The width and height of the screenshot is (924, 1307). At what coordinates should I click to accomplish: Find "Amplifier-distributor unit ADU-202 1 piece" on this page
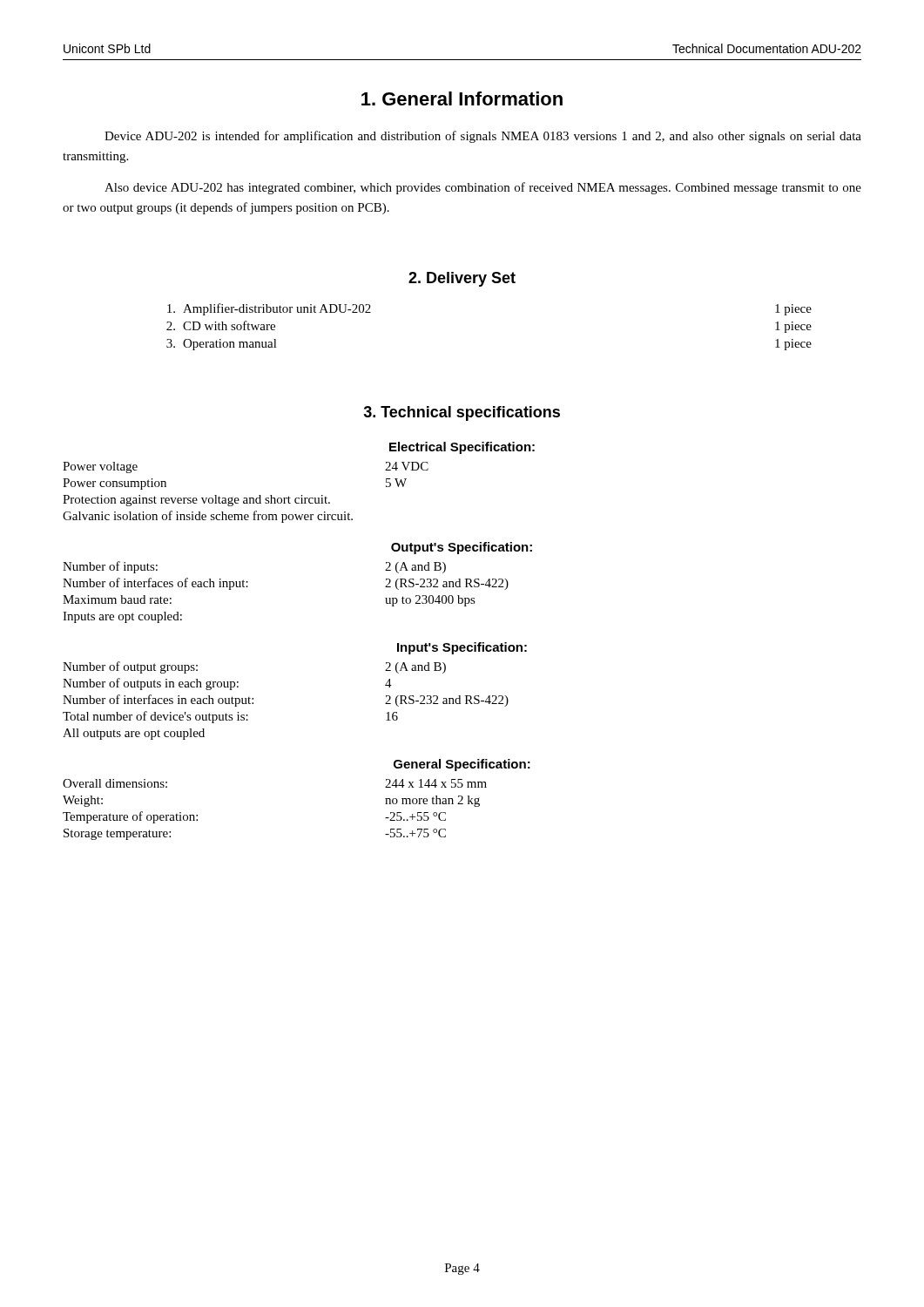click(267, 309)
